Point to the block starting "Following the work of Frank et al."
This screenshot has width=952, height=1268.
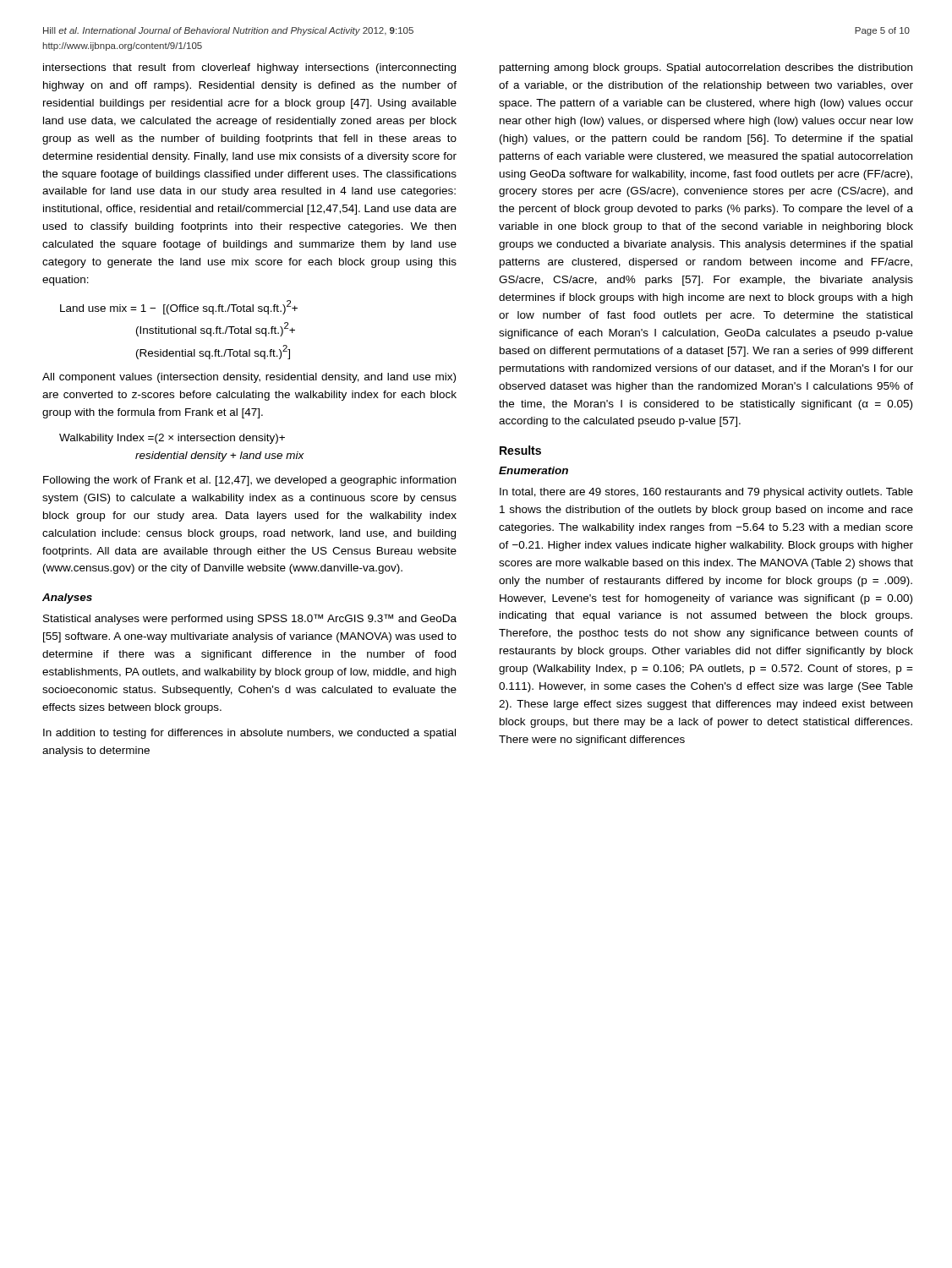click(x=249, y=525)
